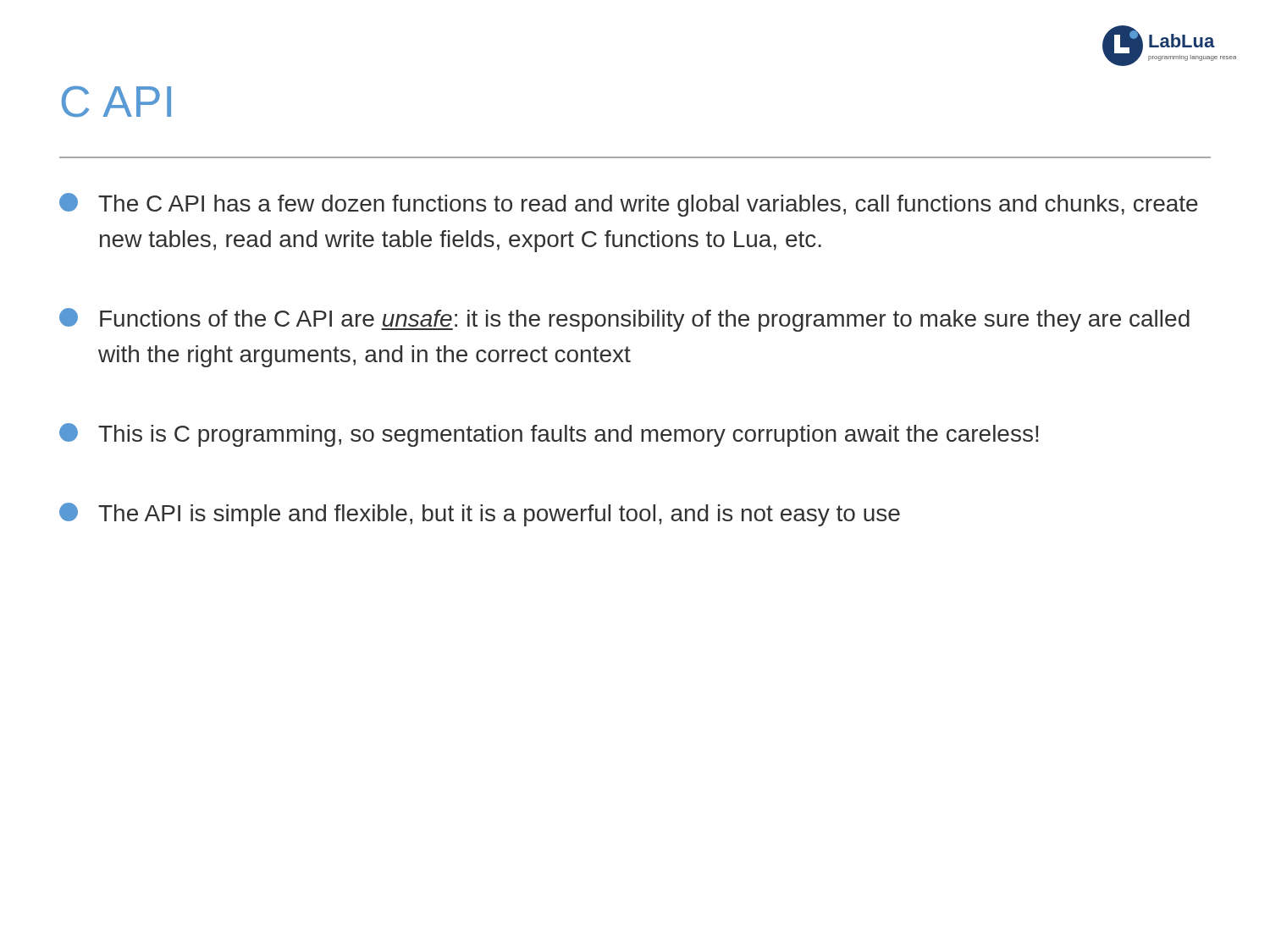Click on the list item that reads "This is C programming, so"
1270x952 pixels.
[635, 434]
